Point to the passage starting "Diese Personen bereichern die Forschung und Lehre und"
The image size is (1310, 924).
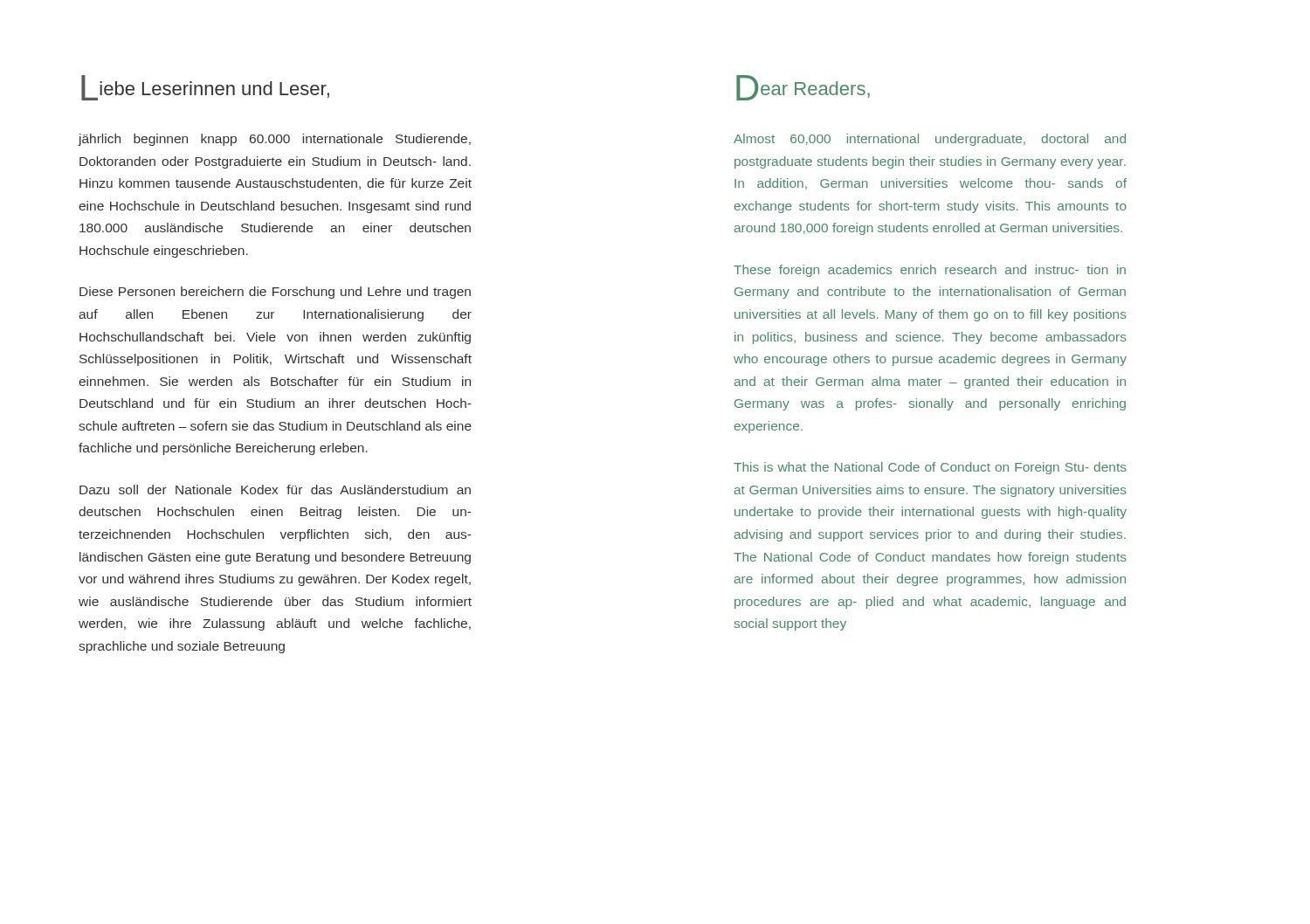(x=275, y=370)
